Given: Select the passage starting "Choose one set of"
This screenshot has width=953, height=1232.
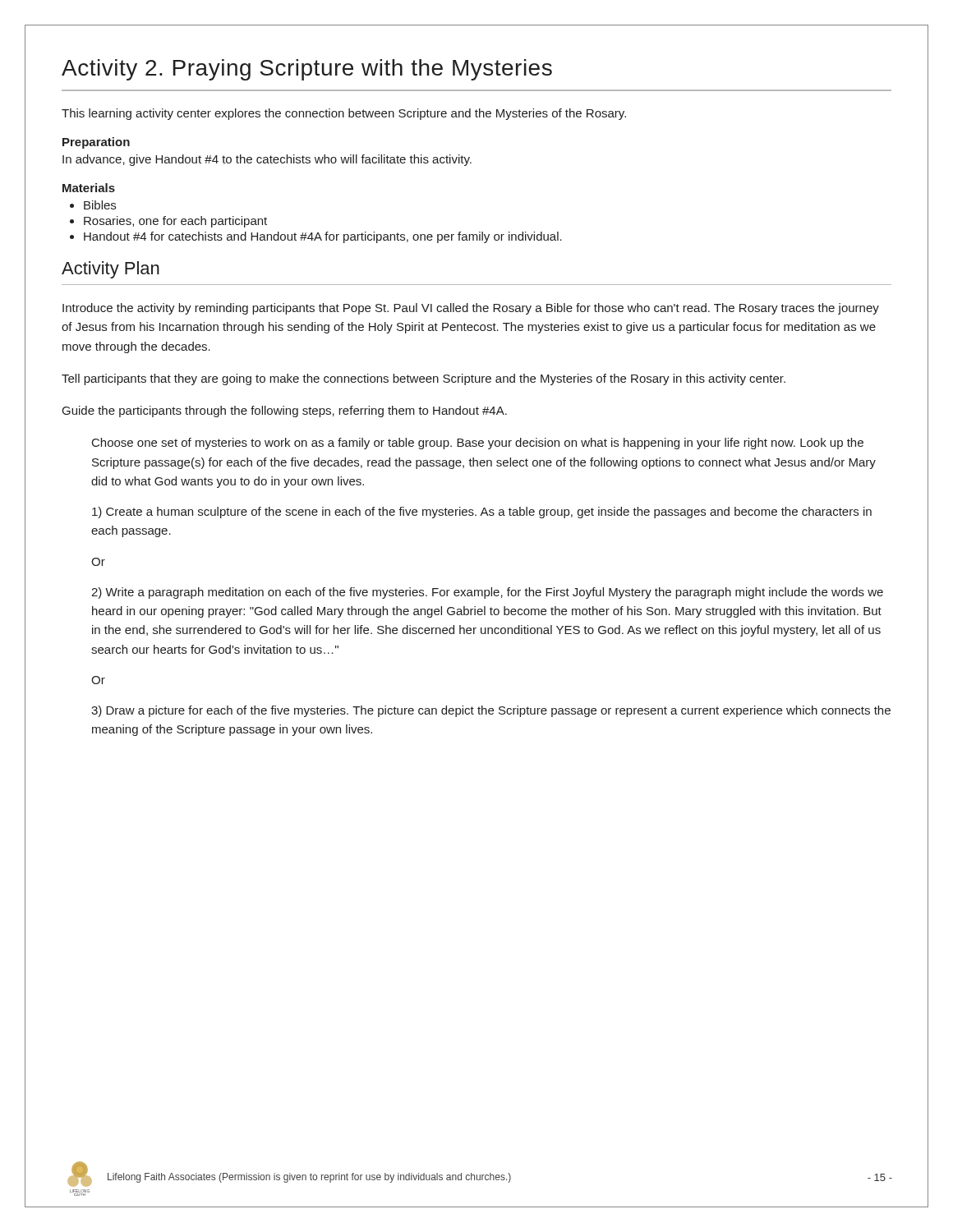Looking at the screenshot, I should click(491, 462).
